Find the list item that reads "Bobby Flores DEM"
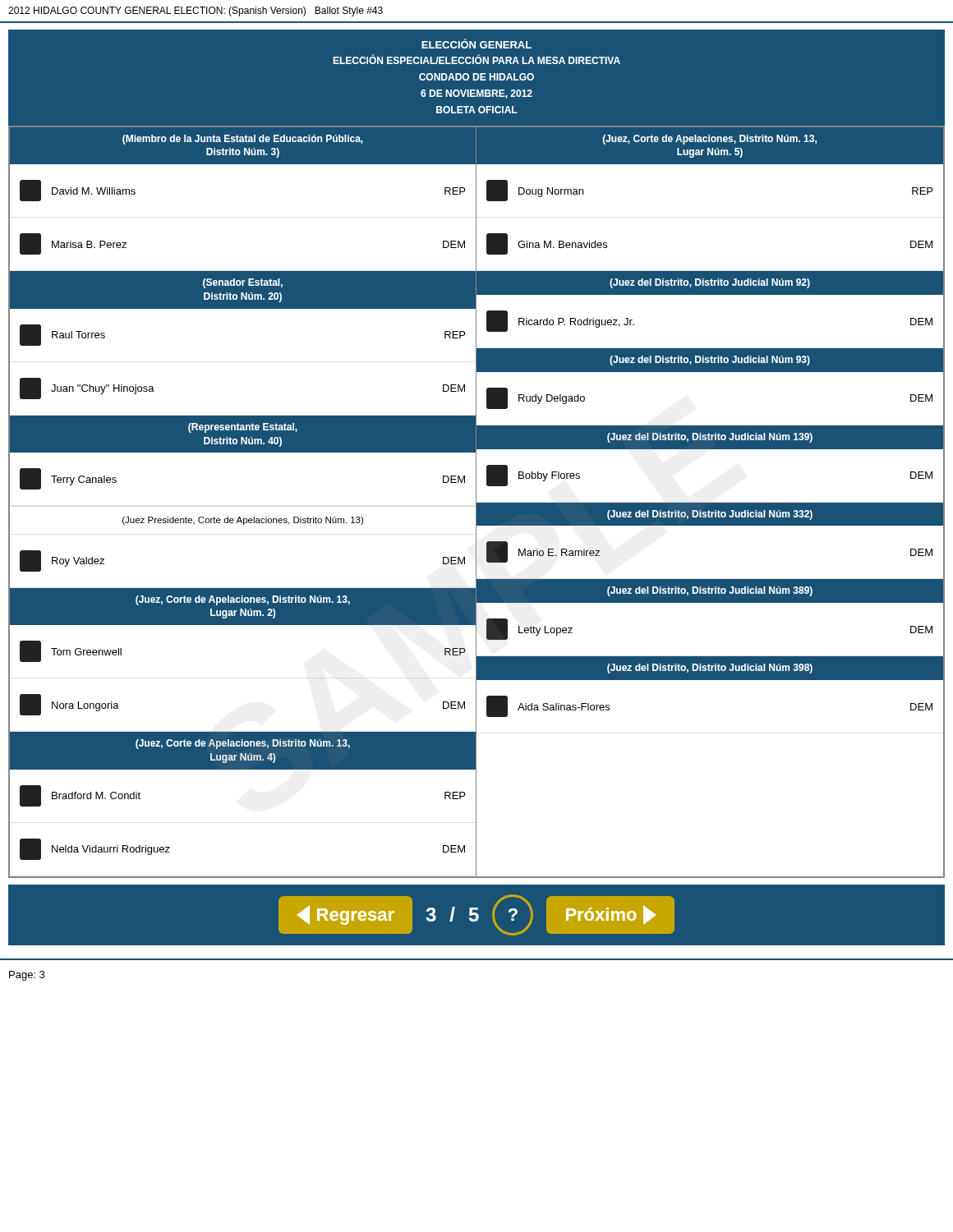Viewport: 953px width, 1232px height. click(x=542, y=475)
